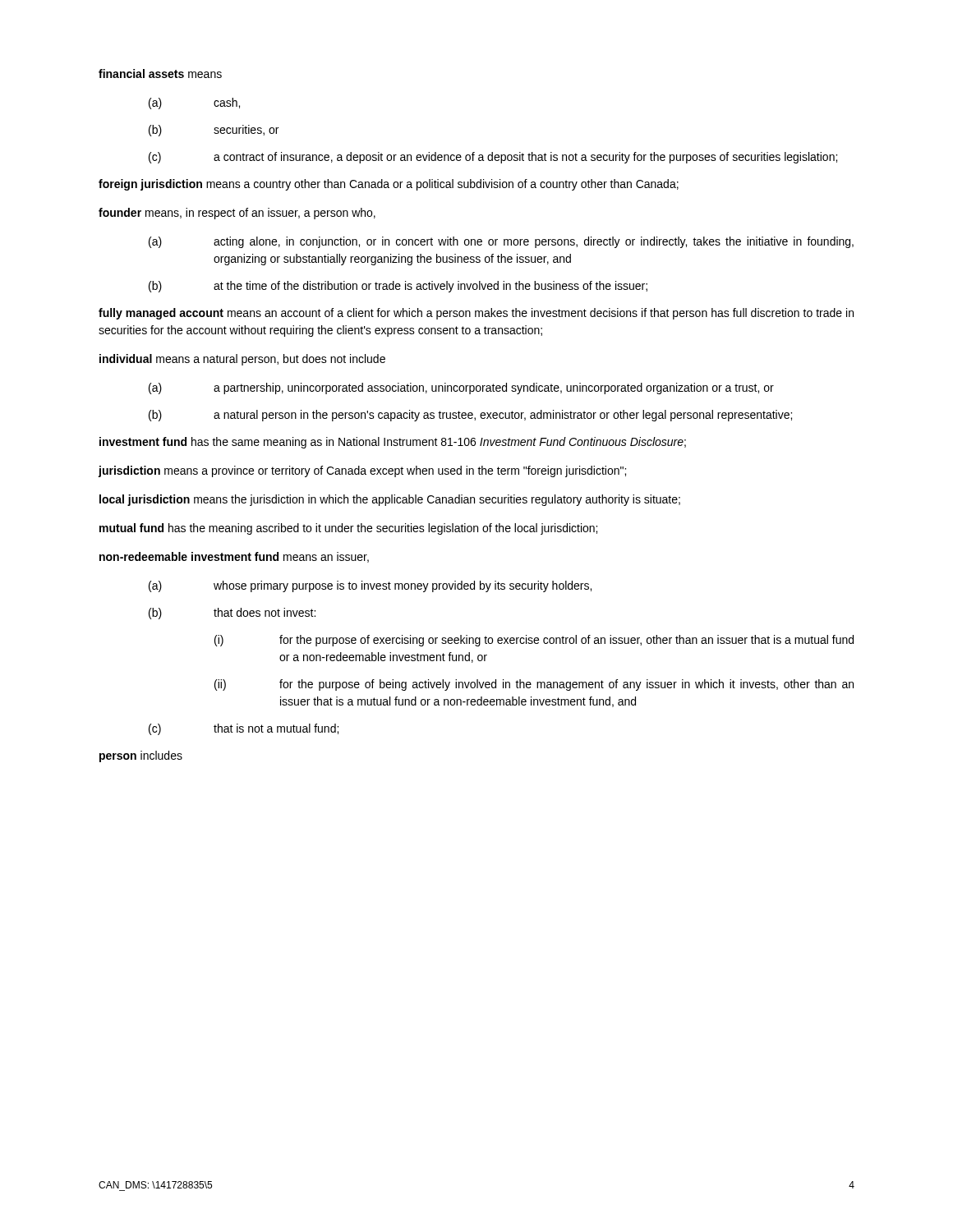Locate the text "financial assets means"
The width and height of the screenshot is (953, 1232).
[160, 74]
